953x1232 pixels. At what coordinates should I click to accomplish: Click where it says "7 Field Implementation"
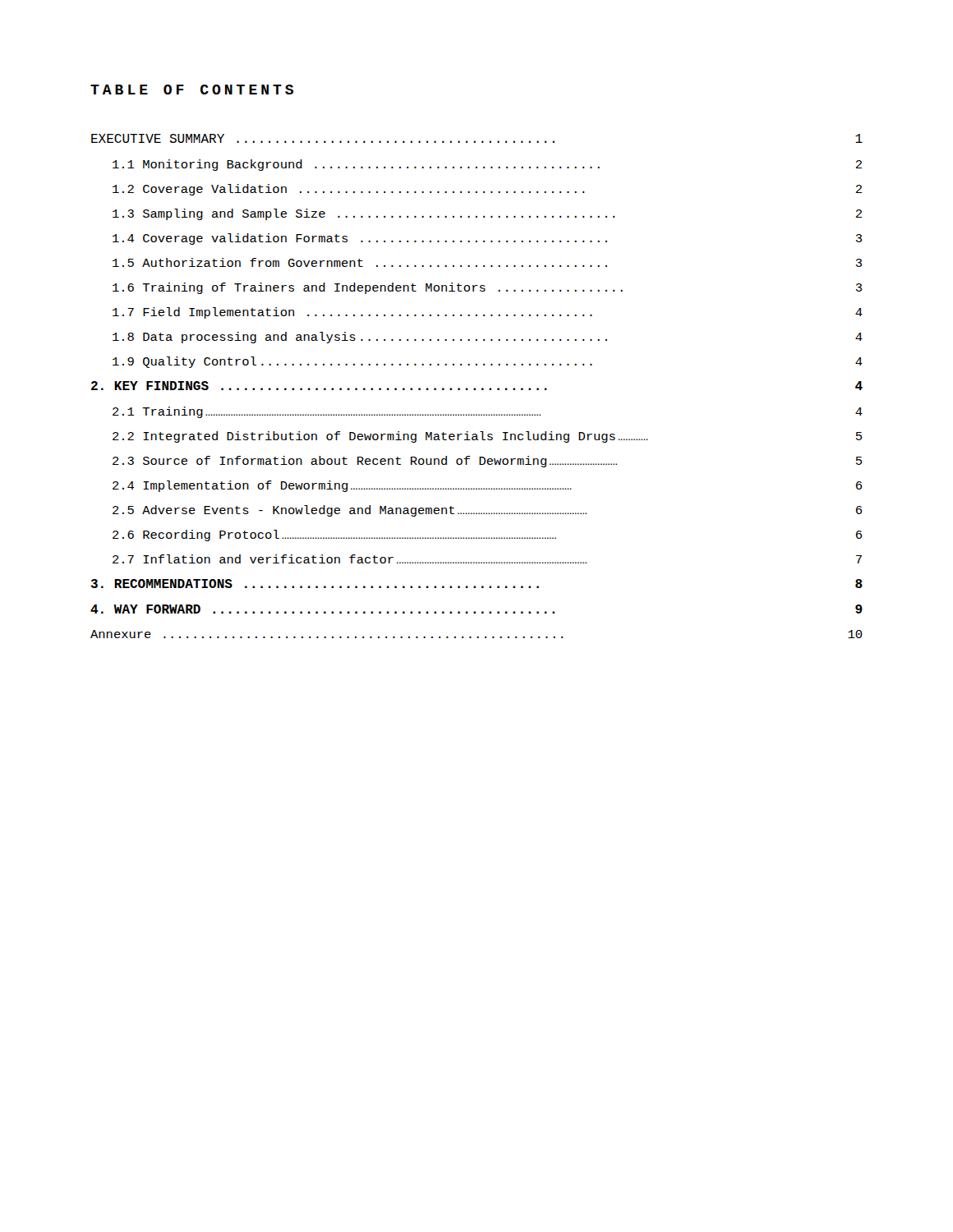(487, 313)
